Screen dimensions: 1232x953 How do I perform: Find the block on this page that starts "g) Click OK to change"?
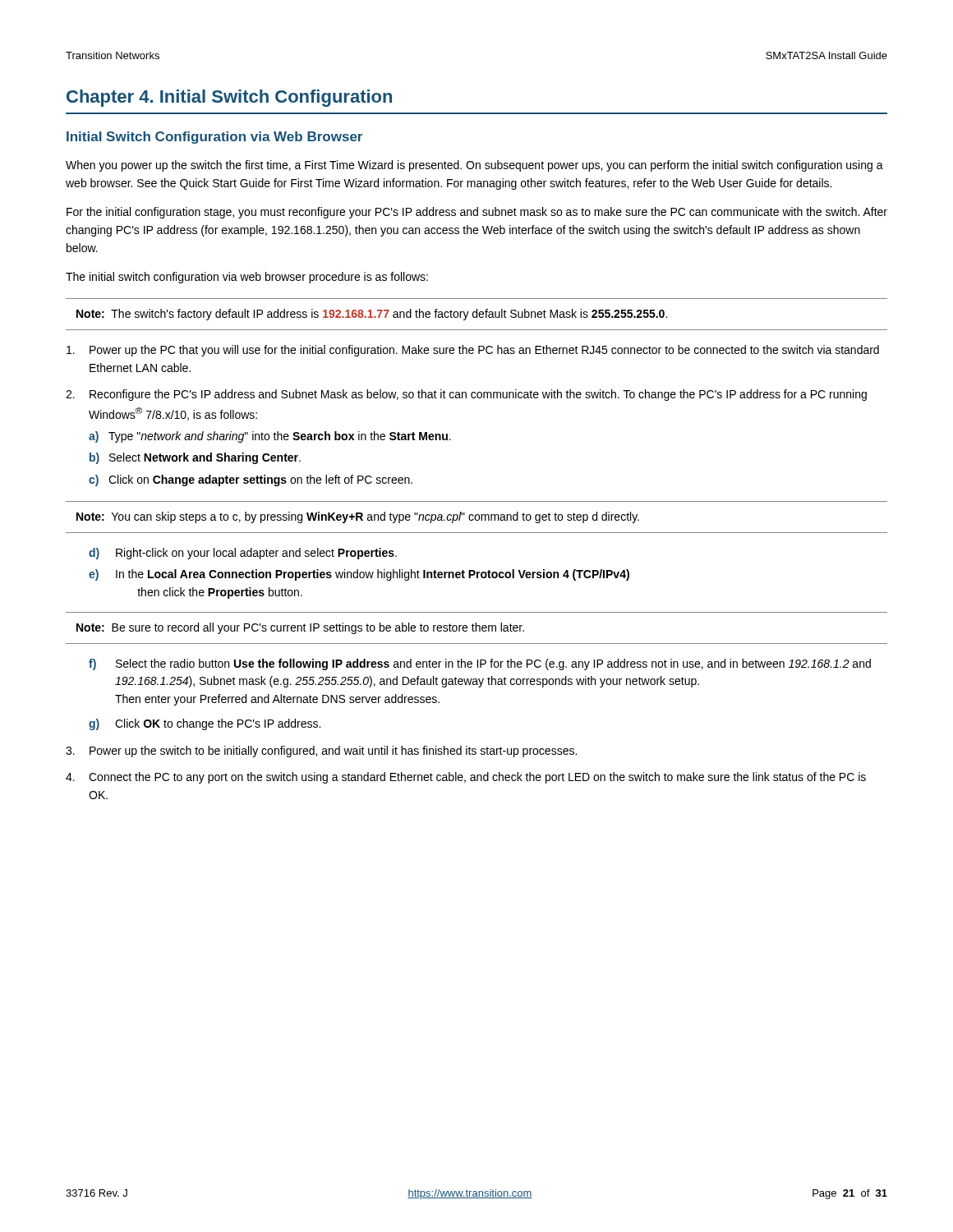(x=205, y=724)
